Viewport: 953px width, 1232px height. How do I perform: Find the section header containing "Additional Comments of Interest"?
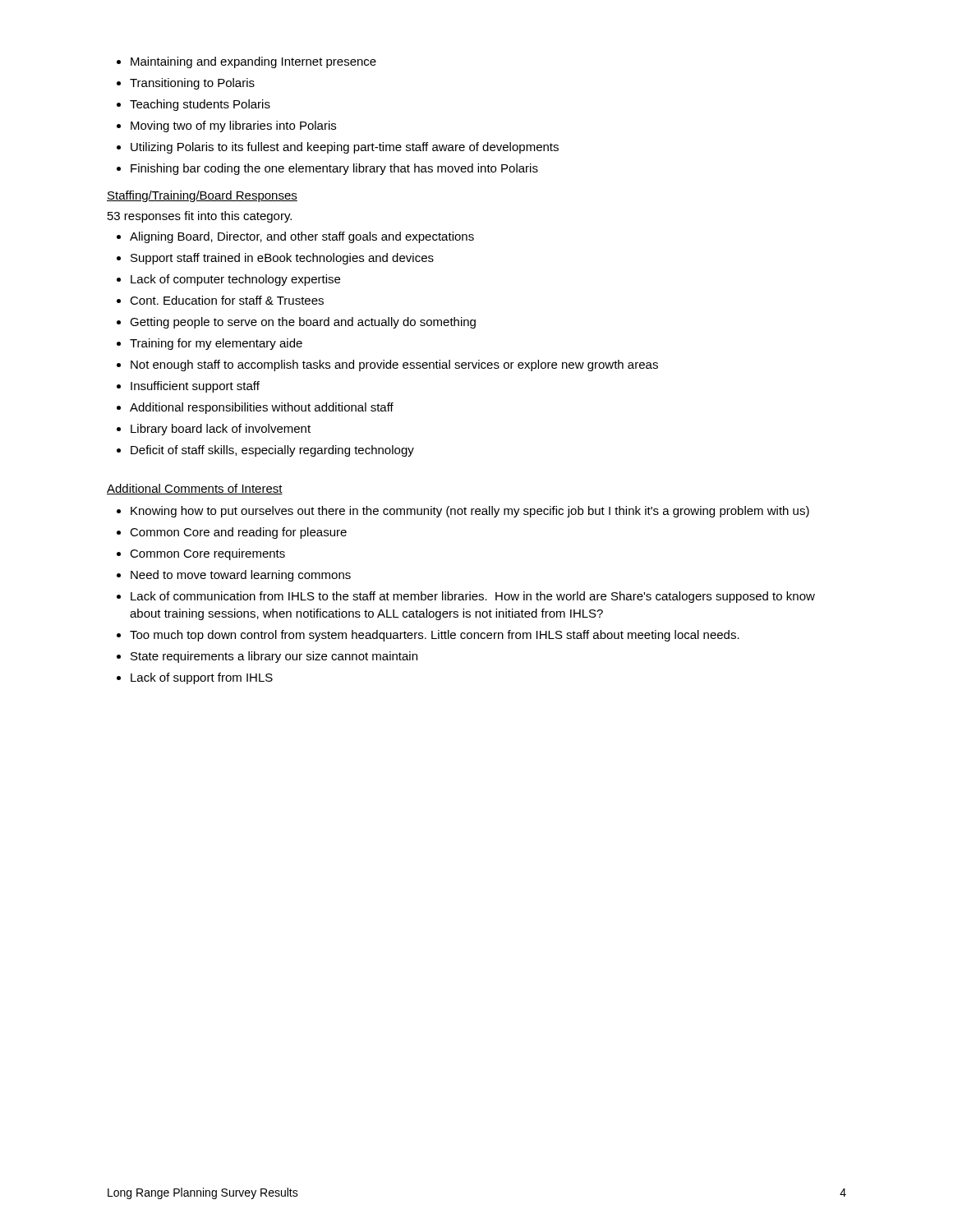195,489
